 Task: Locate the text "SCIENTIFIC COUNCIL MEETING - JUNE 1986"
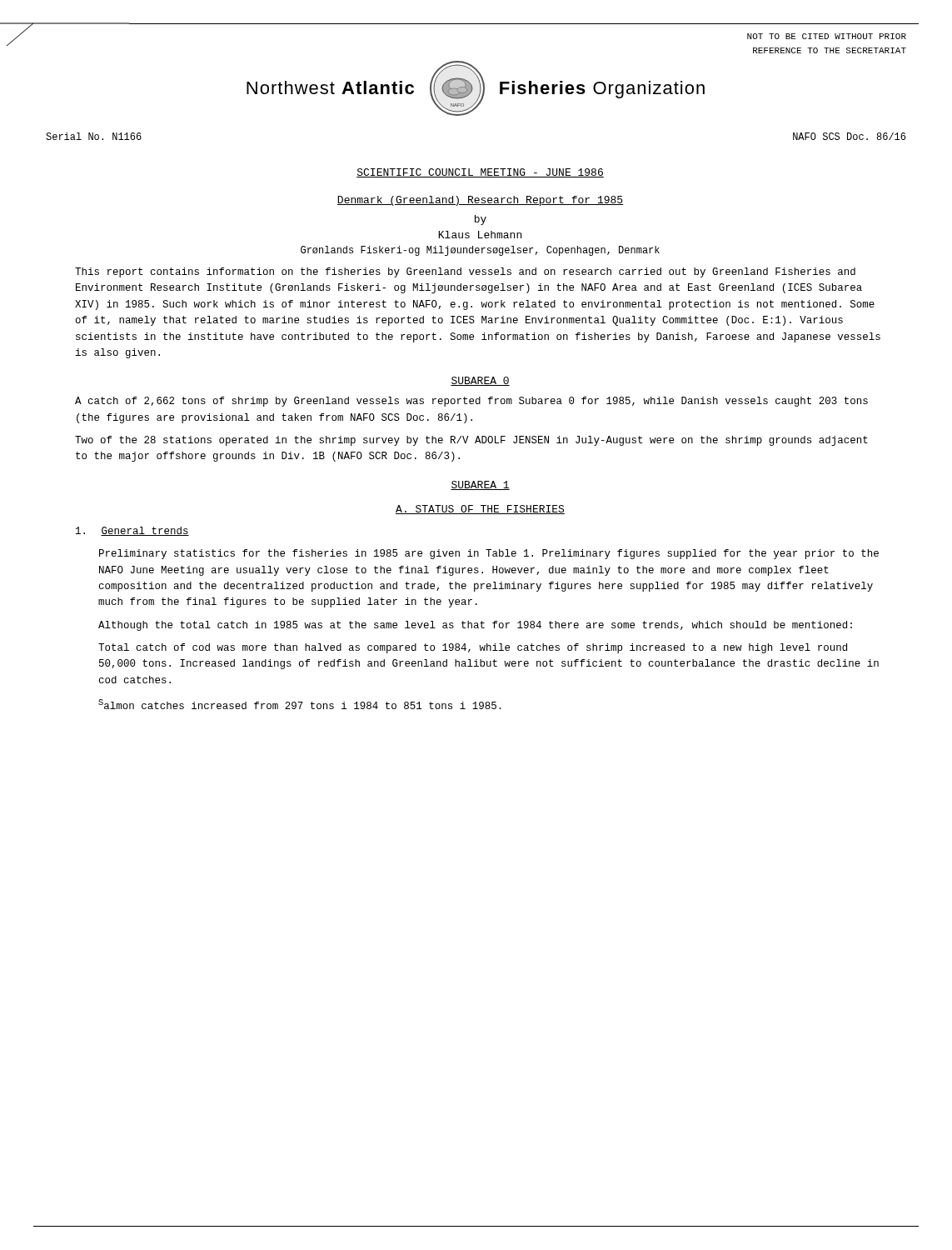pos(480,173)
